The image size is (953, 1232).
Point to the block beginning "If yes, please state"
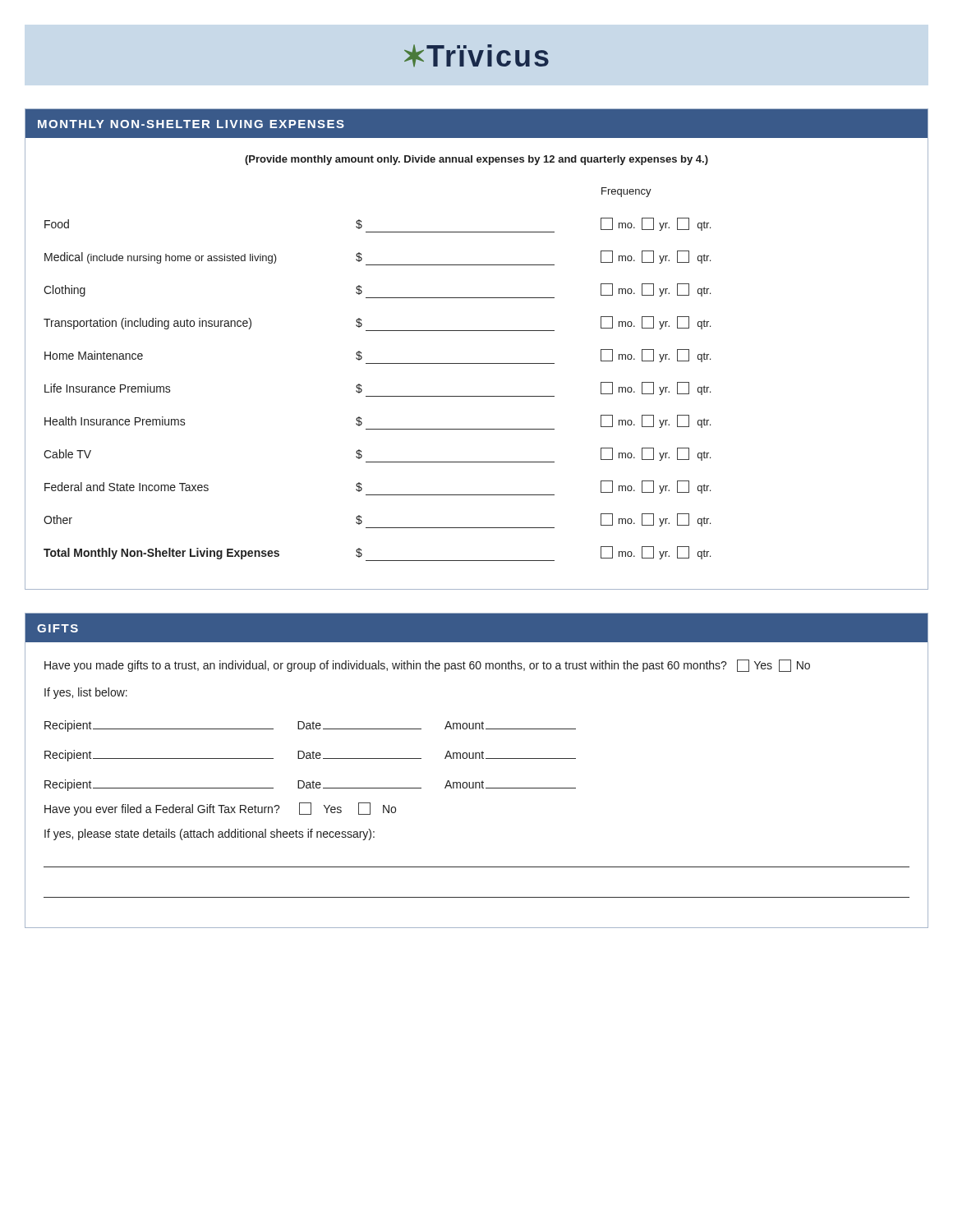pyautogui.click(x=209, y=834)
